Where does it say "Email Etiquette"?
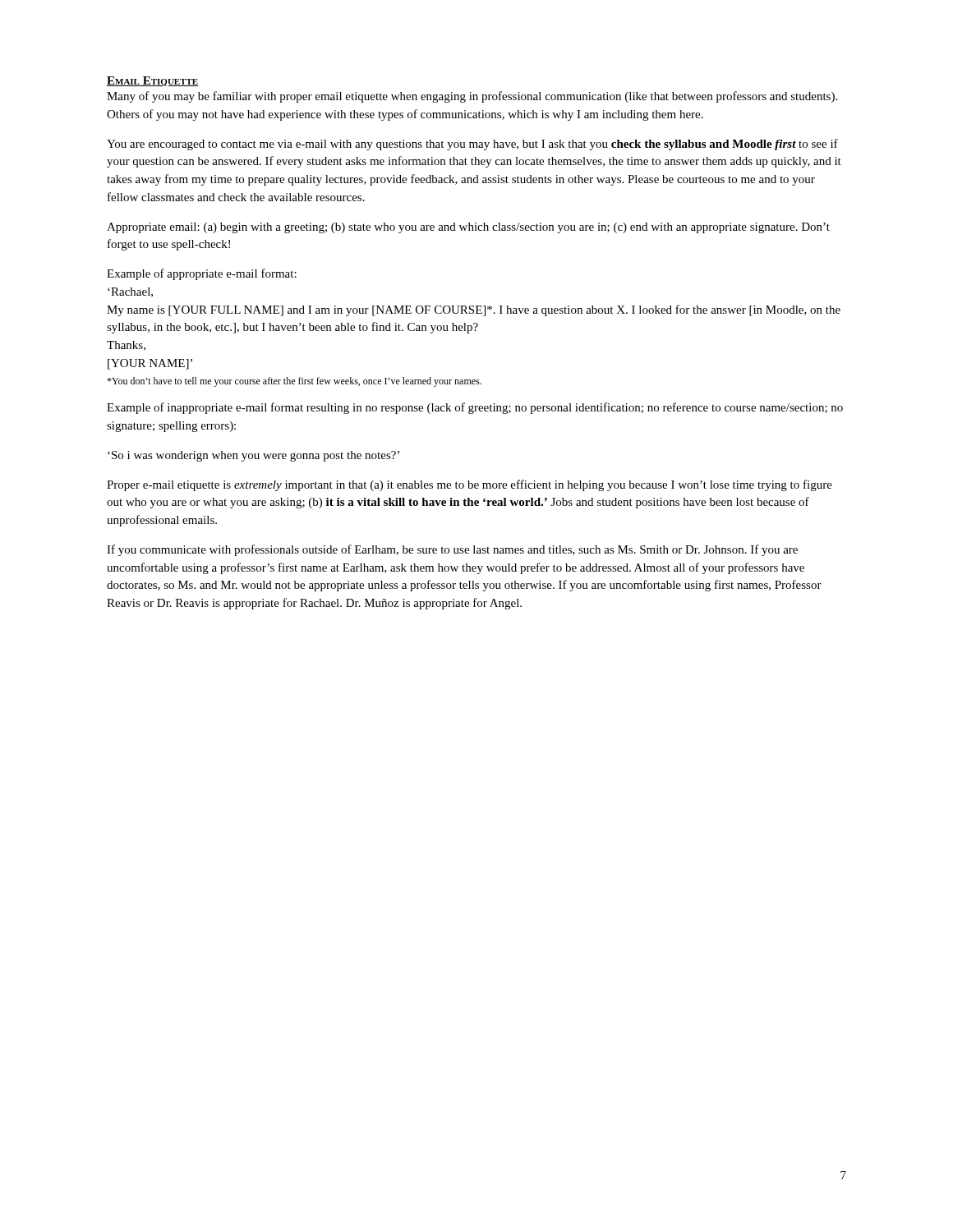 coord(152,81)
